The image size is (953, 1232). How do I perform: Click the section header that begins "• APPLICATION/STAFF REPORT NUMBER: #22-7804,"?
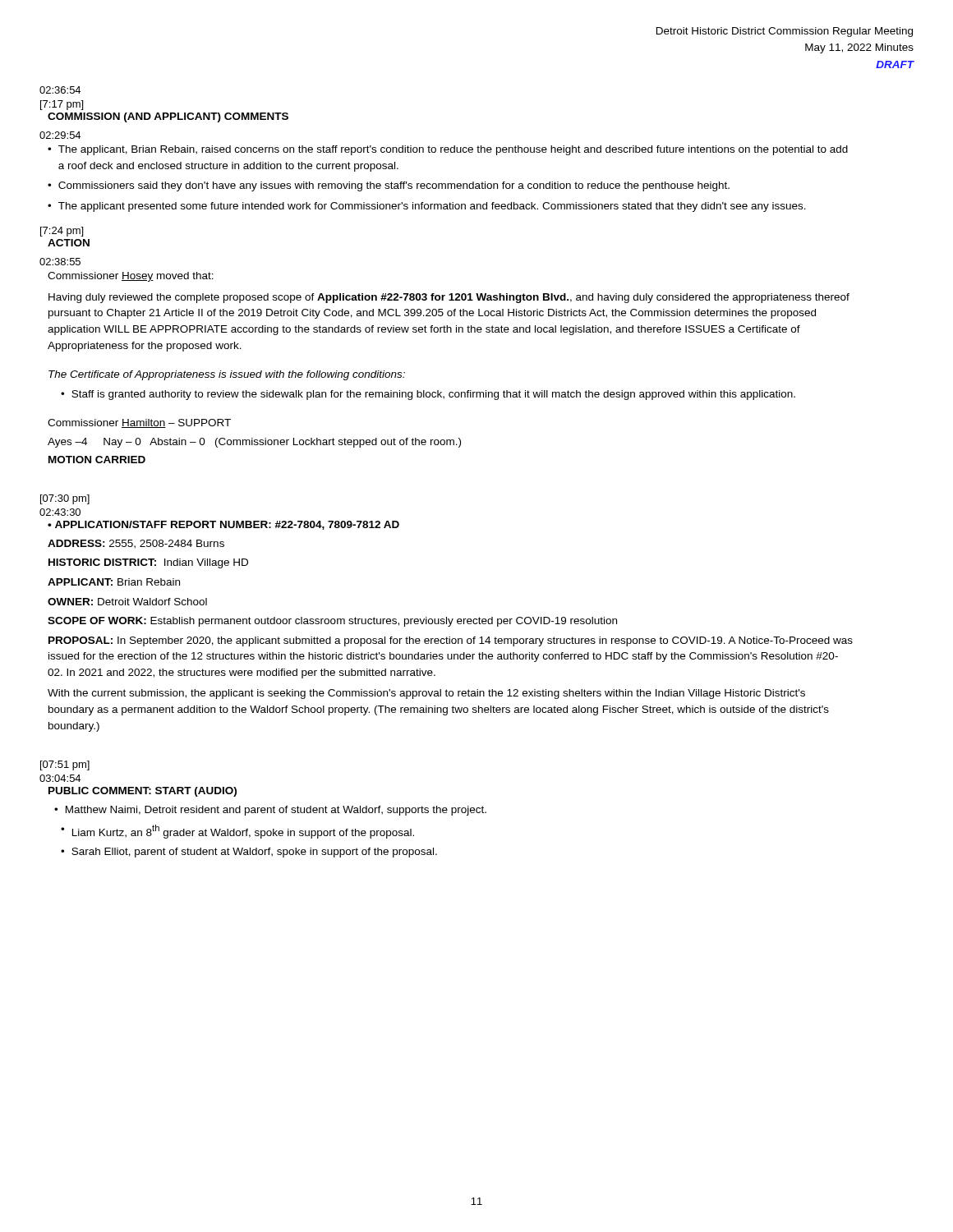(224, 524)
